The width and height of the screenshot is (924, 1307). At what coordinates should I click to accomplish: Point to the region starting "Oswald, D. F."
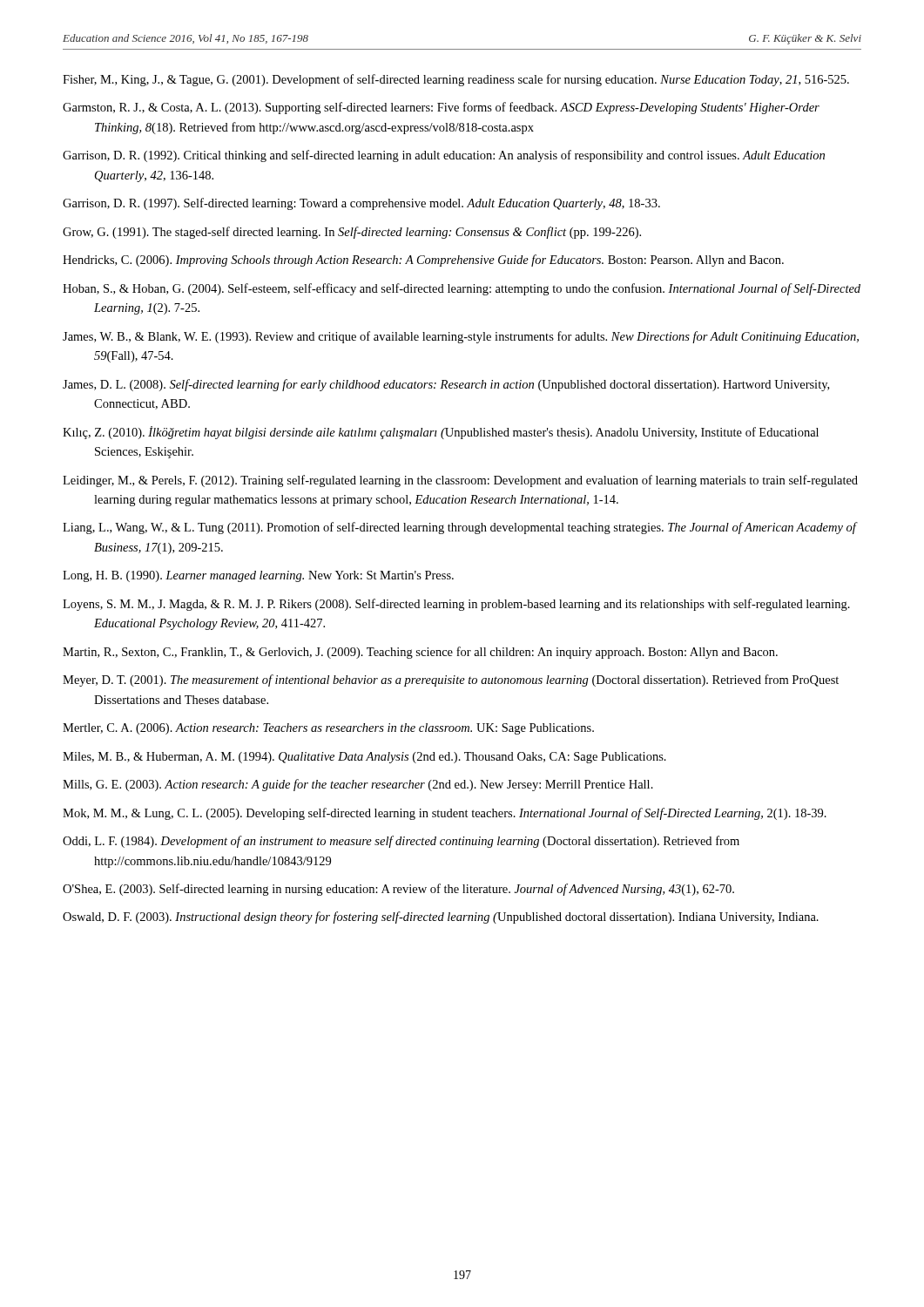click(x=441, y=917)
